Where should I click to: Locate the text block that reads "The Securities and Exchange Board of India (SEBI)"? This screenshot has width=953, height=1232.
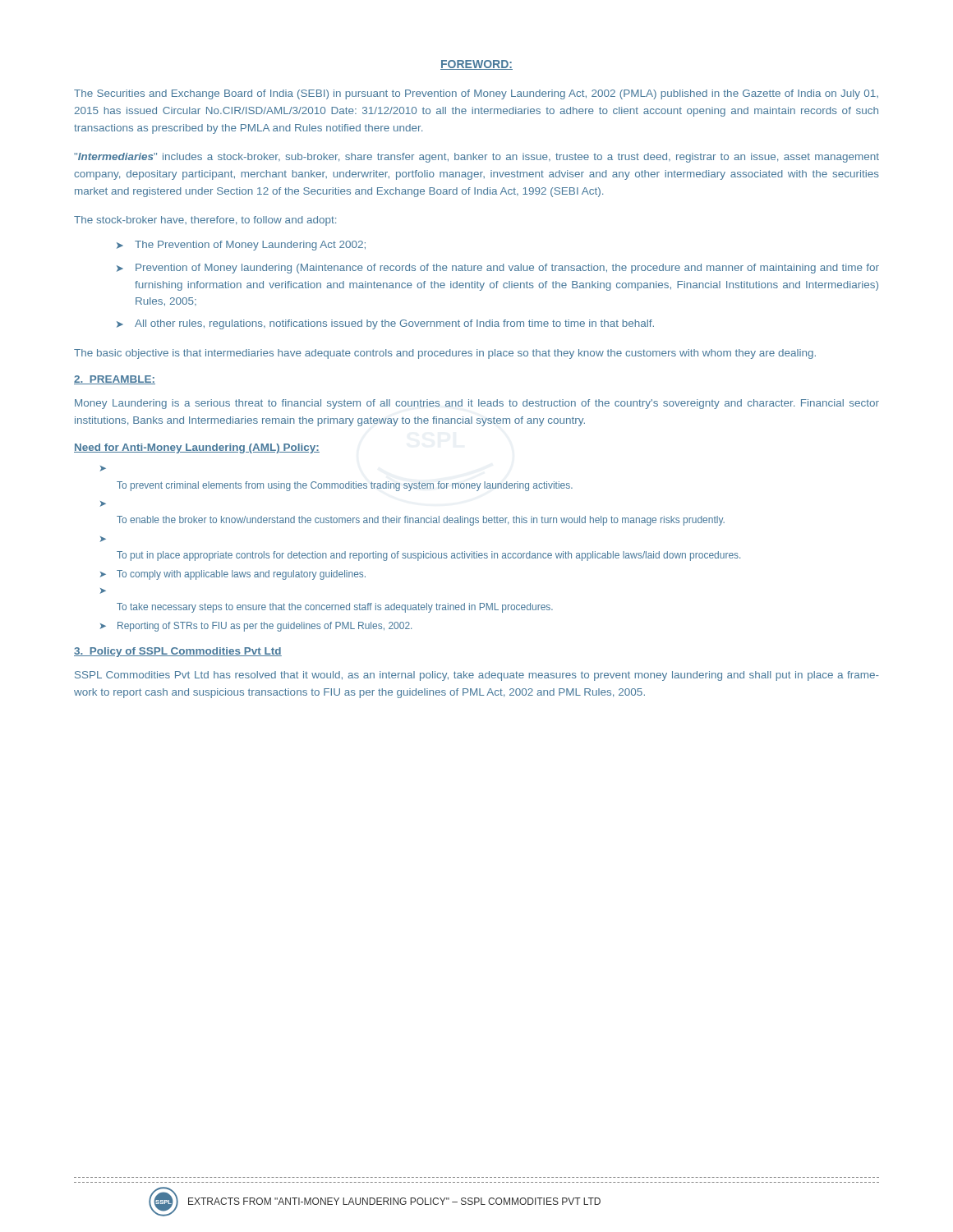pyautogui.click(x=476, y=110)
